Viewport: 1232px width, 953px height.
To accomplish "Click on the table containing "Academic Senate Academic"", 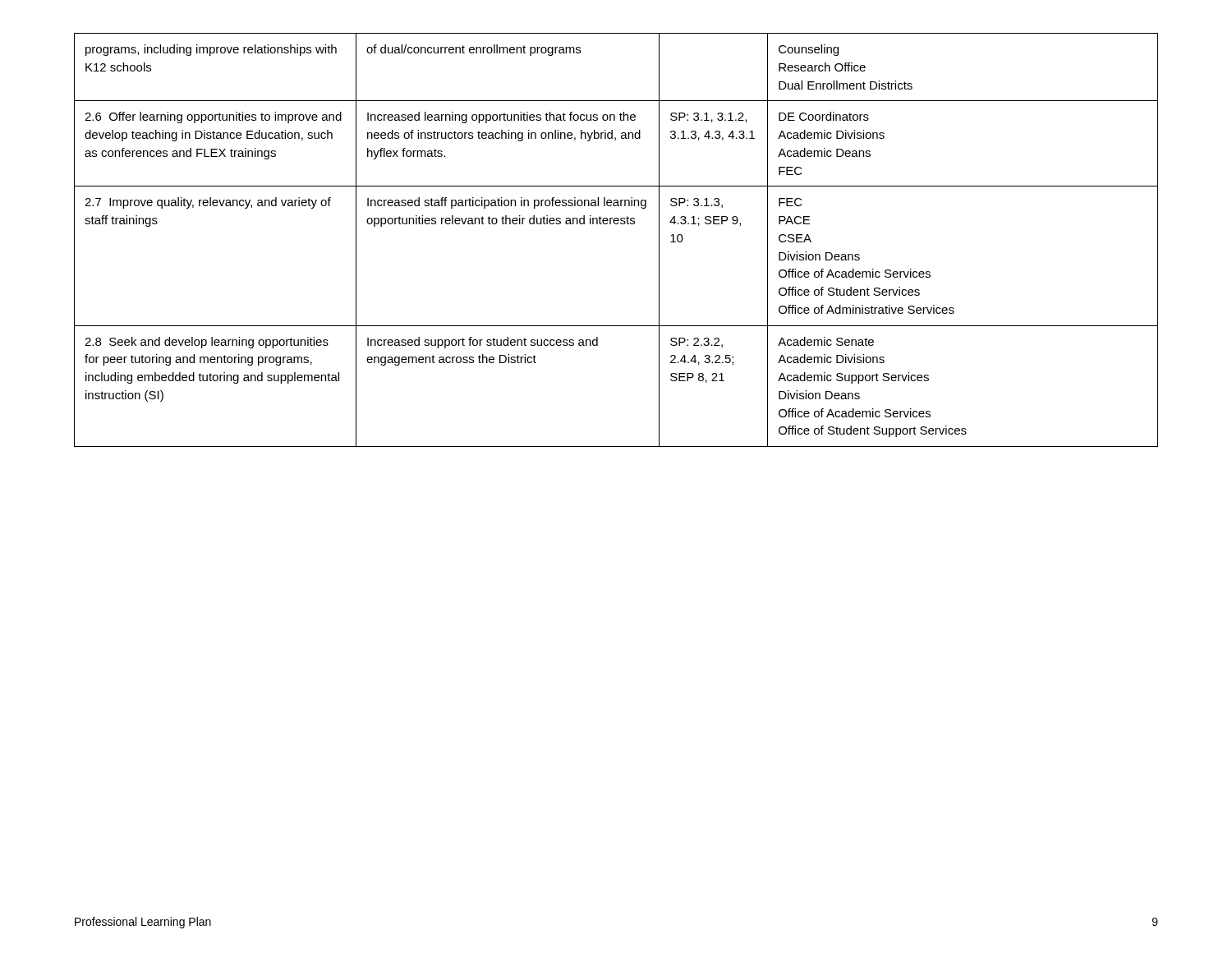I will [616, 240].
